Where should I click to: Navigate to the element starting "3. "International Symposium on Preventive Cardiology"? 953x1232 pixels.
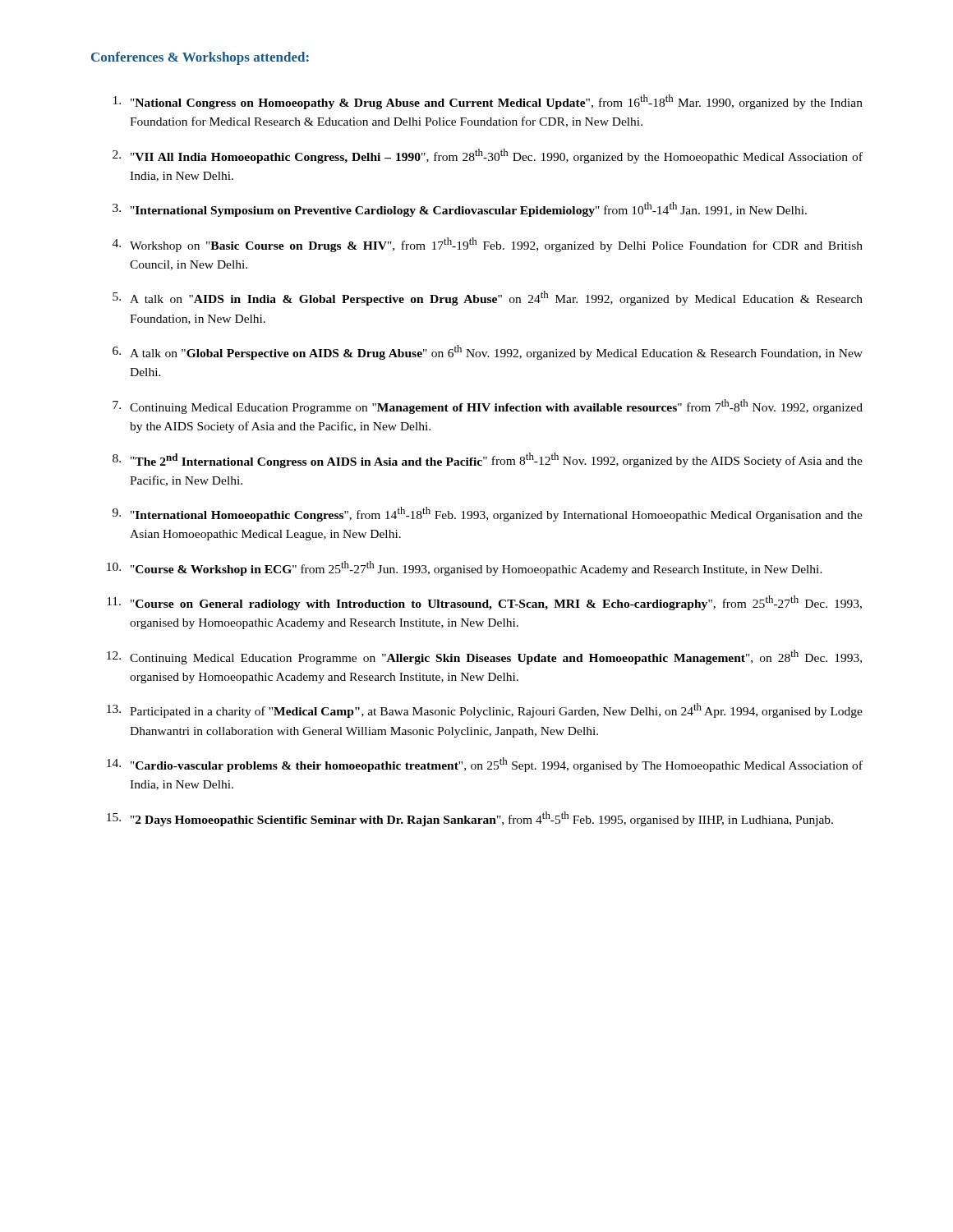476,209
